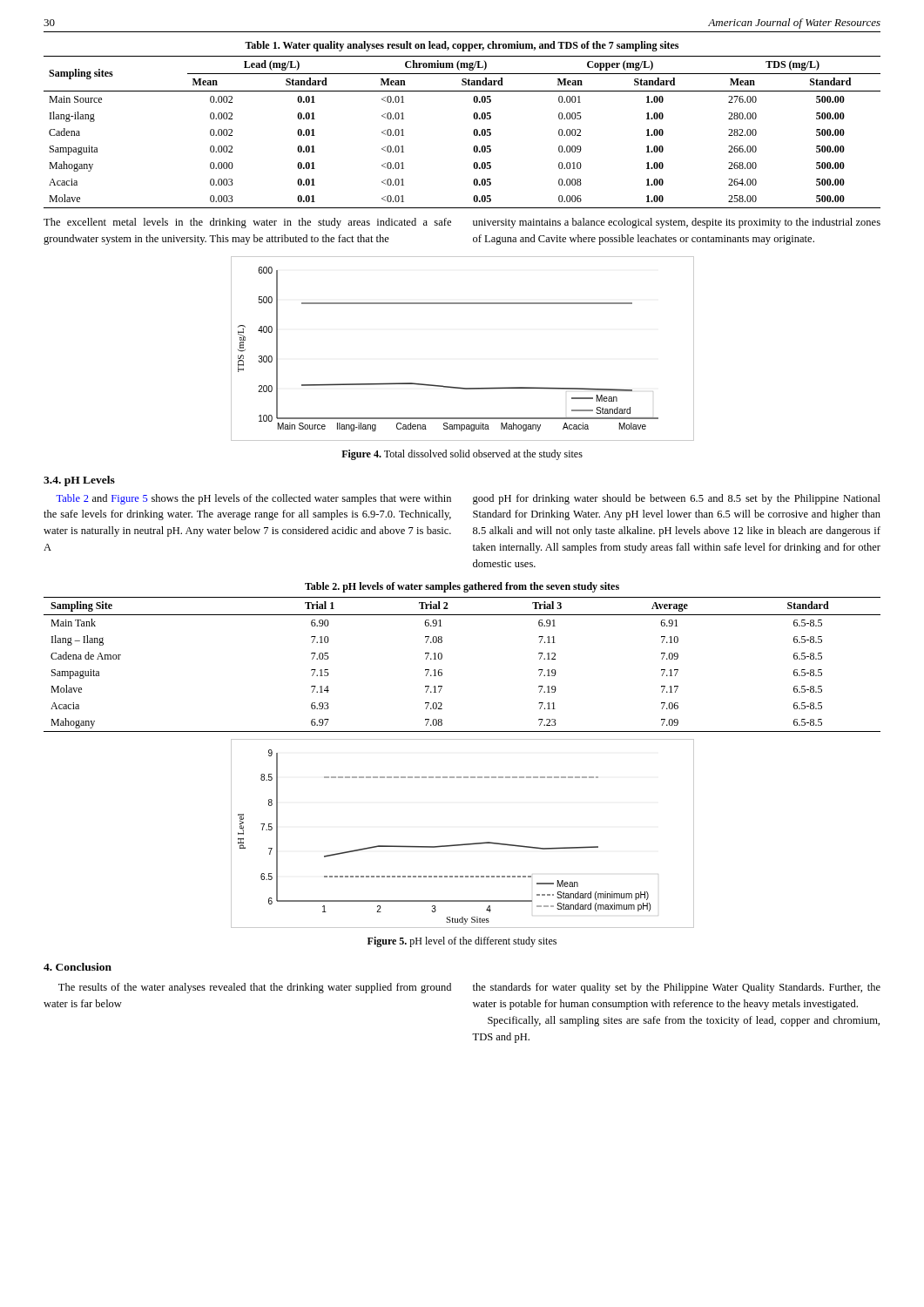The image size is (924, 1307).
Task: Select the table that reads "Main Source"
Action: point(462,132)
